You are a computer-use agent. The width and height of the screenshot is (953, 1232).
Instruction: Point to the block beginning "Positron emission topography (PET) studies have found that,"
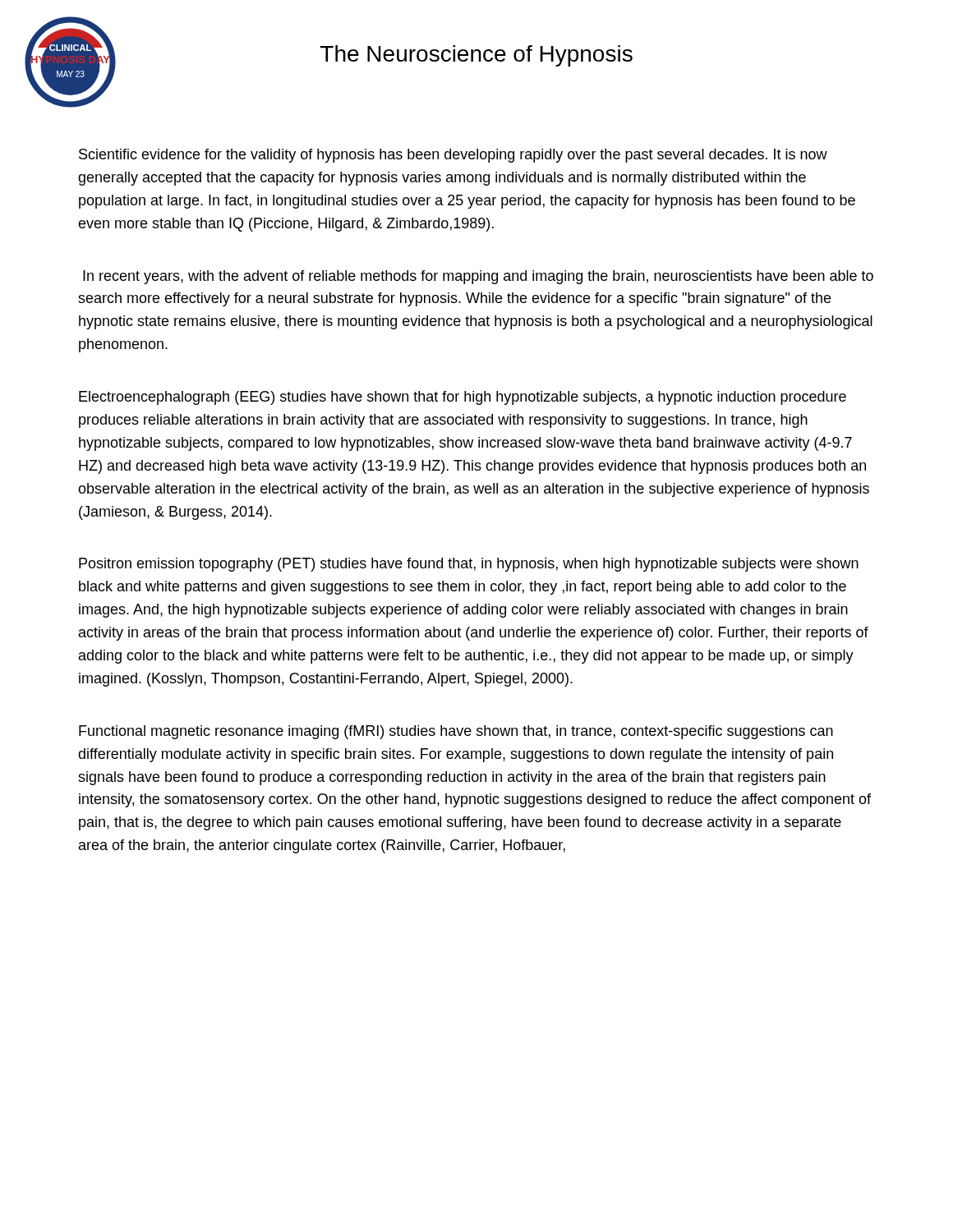coord(473,621)
